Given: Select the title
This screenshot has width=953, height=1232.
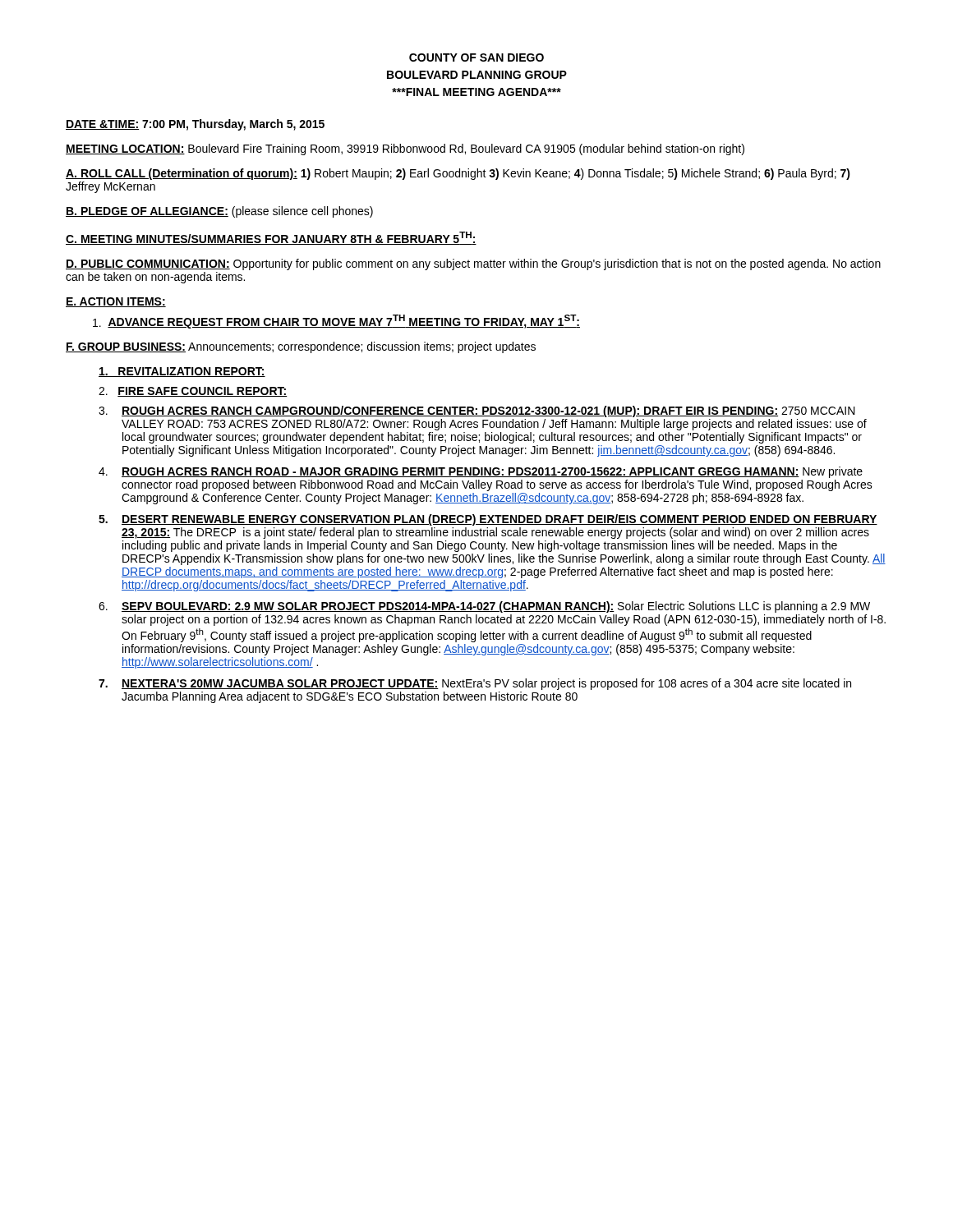Looking at the screenshot, I should [x=476, y=75].
